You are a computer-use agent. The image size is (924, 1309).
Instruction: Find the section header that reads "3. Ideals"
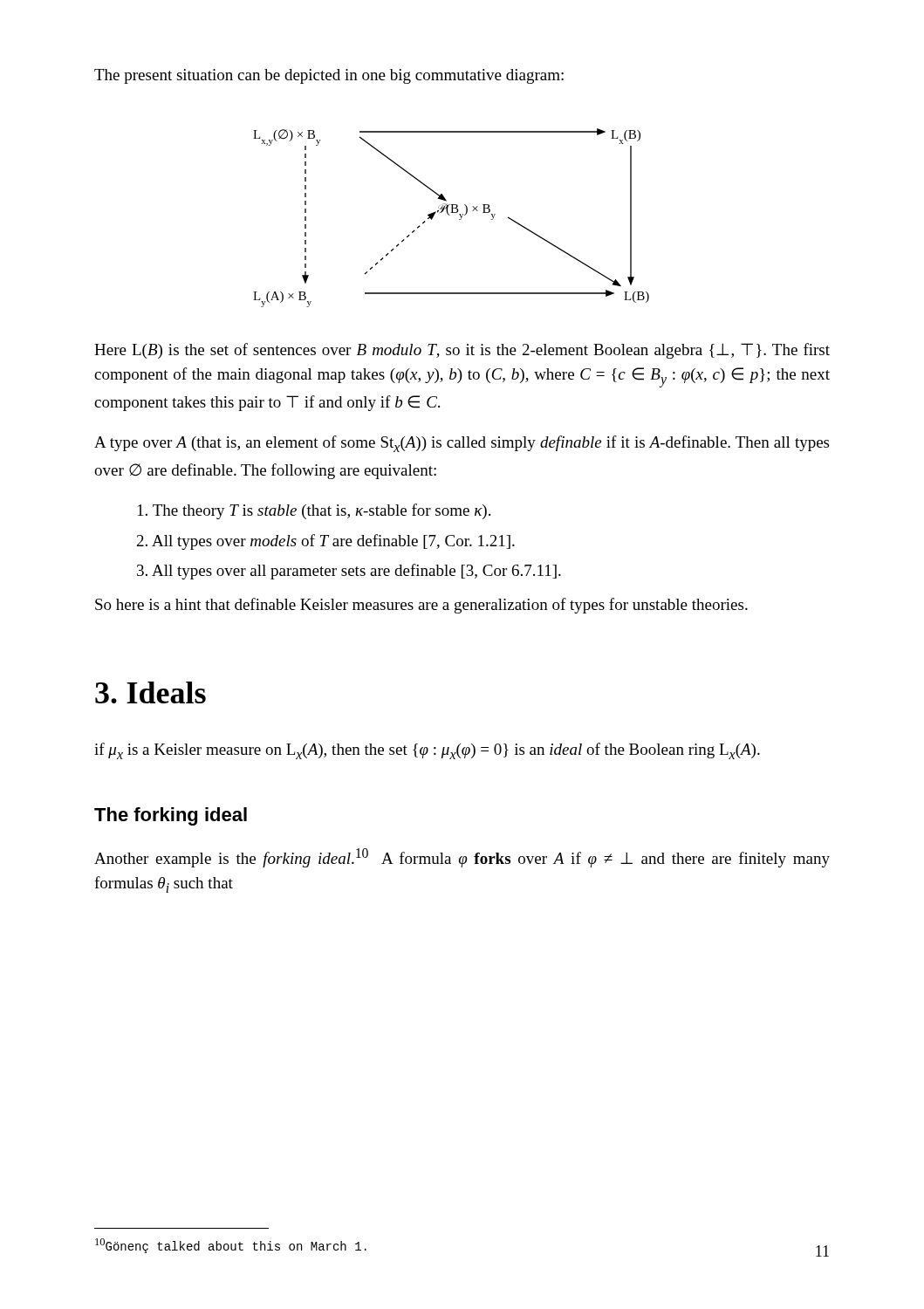click(x=150, y=693)
